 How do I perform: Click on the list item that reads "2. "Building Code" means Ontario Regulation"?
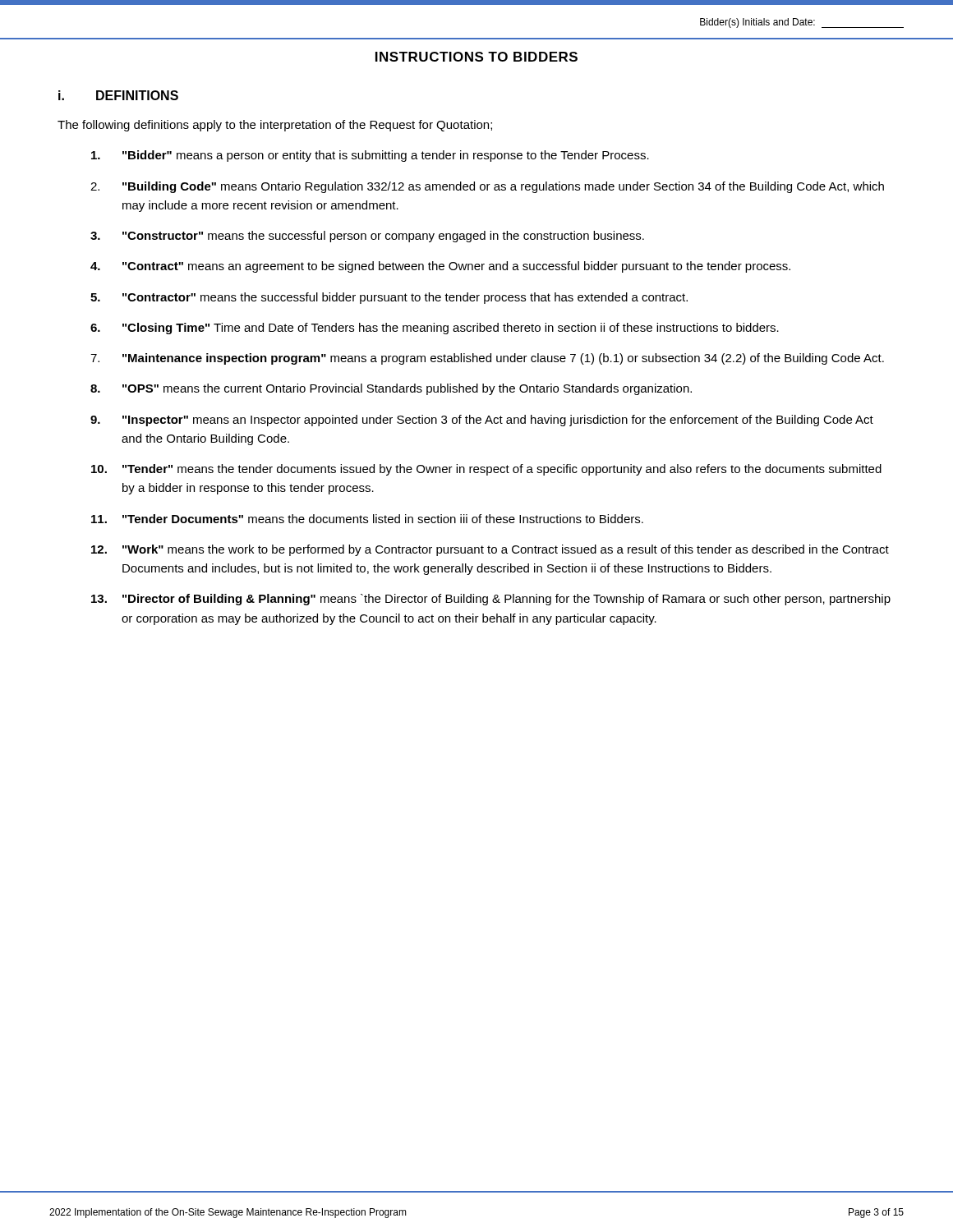[x=493, y=195]
